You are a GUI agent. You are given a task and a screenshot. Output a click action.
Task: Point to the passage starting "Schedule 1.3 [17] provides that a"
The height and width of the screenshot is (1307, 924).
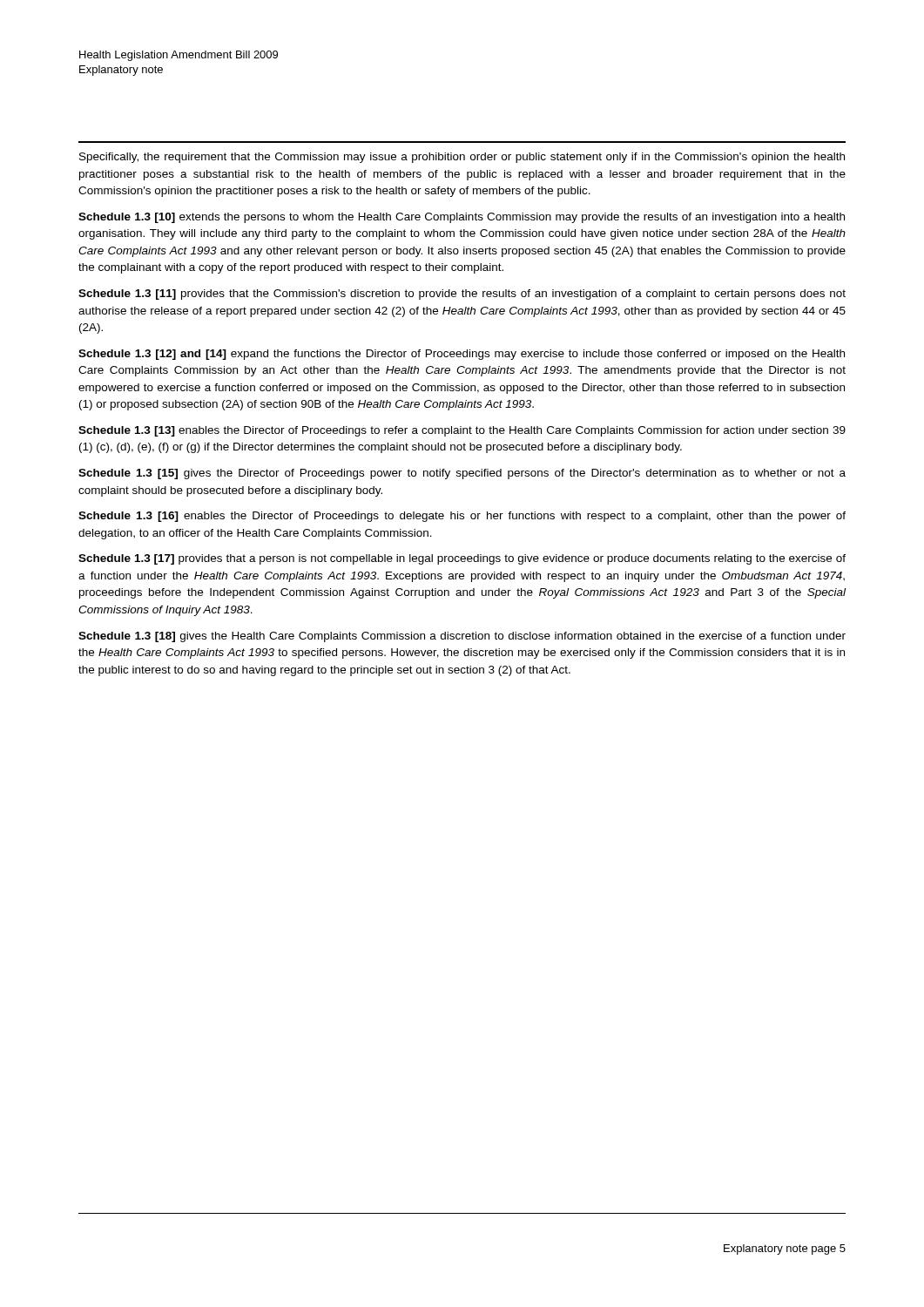(462, 584)
